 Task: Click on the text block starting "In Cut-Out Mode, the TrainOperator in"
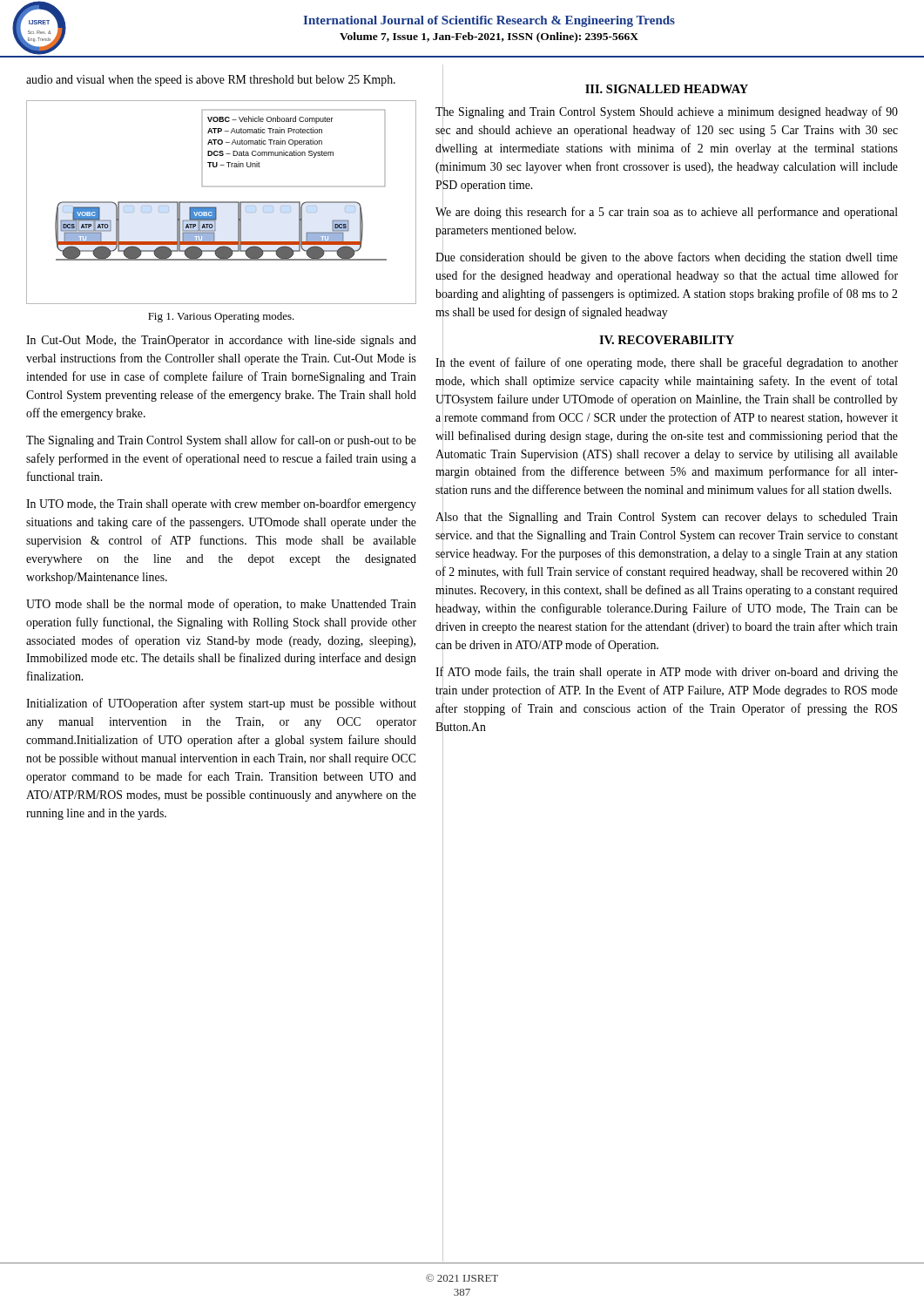(x=221, y=377)
